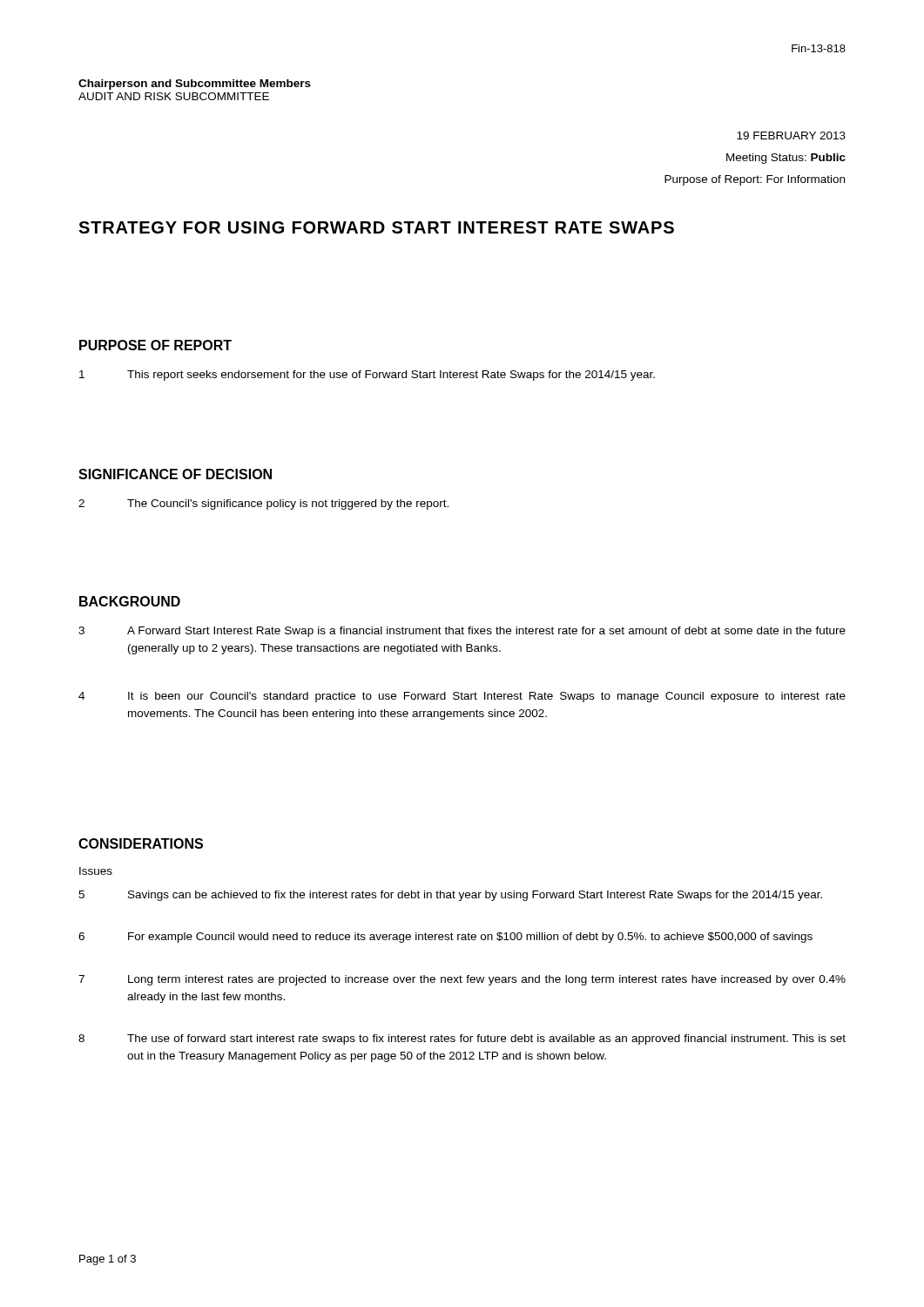Click on the text block starting "1 This report seeks"
Viewport: 924px width, 1307px height.
pos(462,375)
